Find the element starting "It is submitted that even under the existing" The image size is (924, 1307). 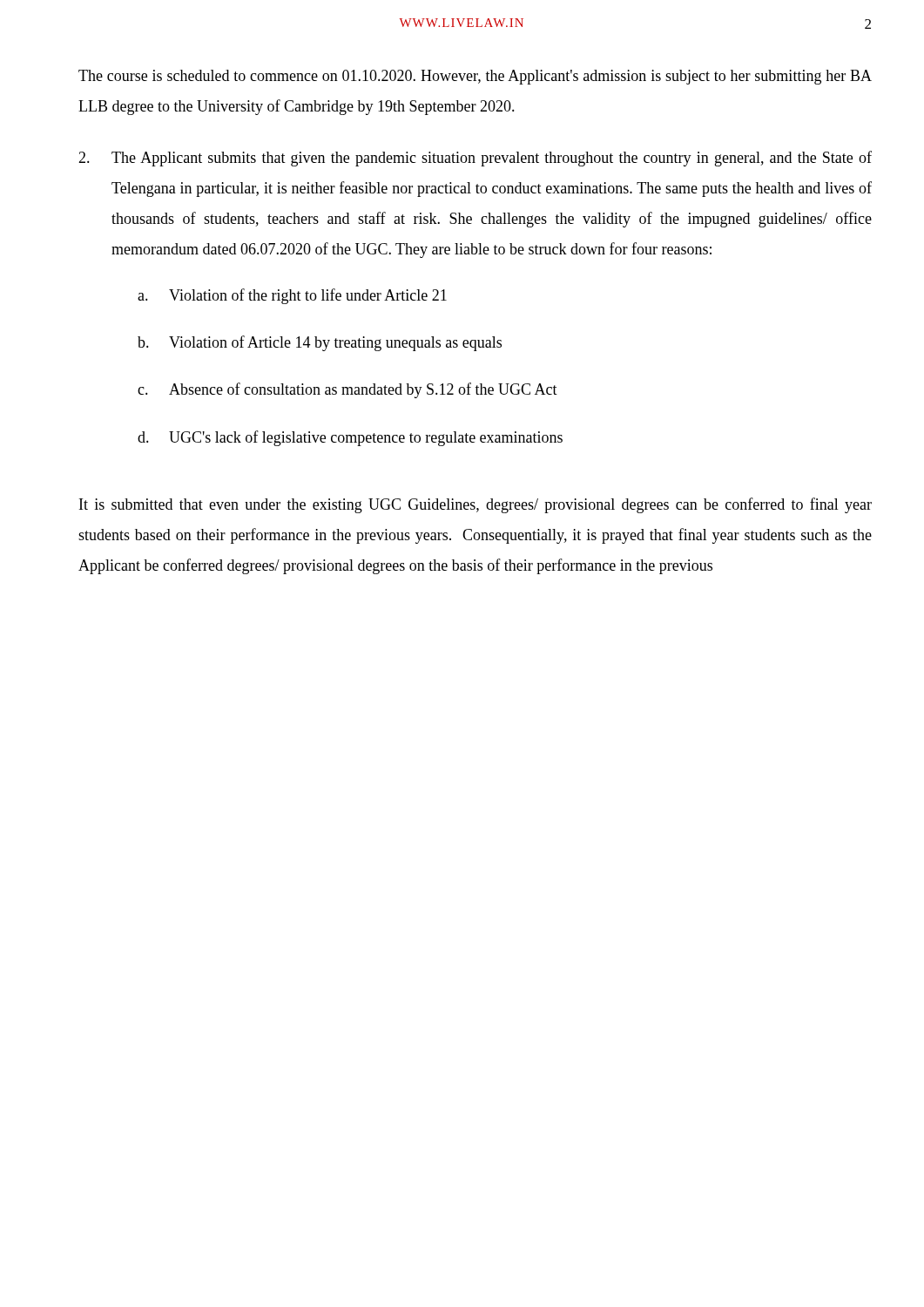pyautogui.click(x=475, y=535)
